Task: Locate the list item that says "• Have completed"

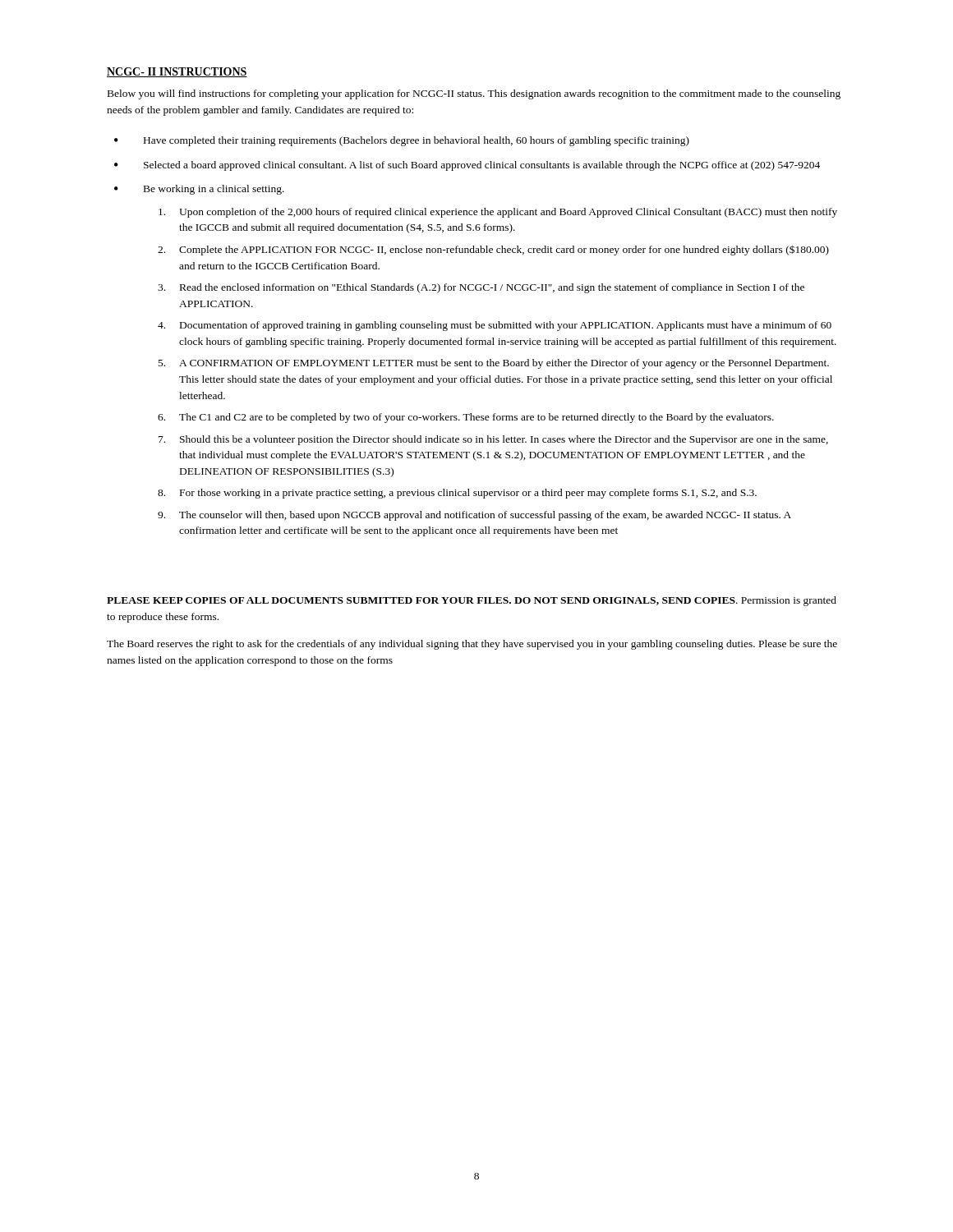Action: (401, 141)
